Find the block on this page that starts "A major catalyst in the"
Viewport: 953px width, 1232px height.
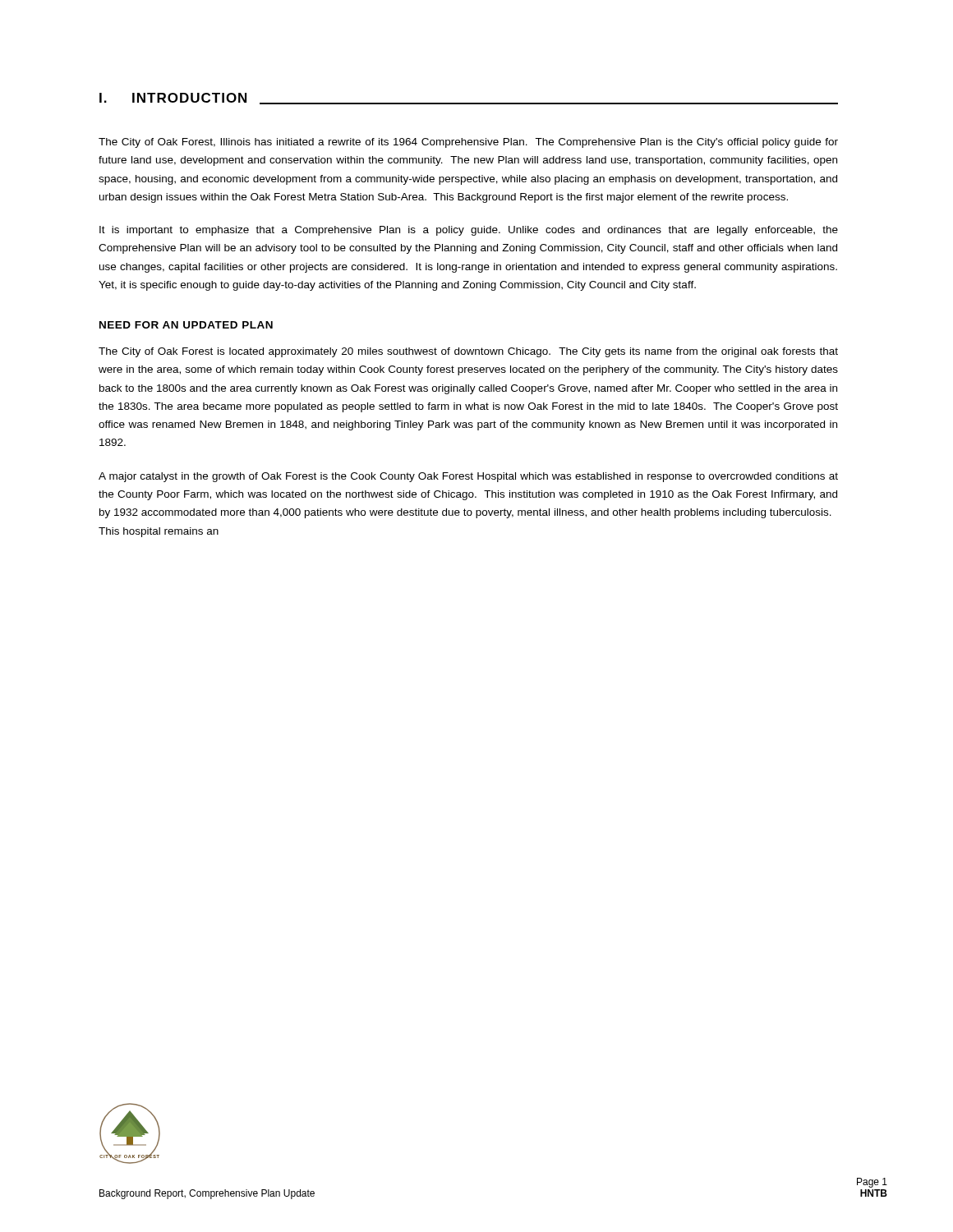point(468,503)
